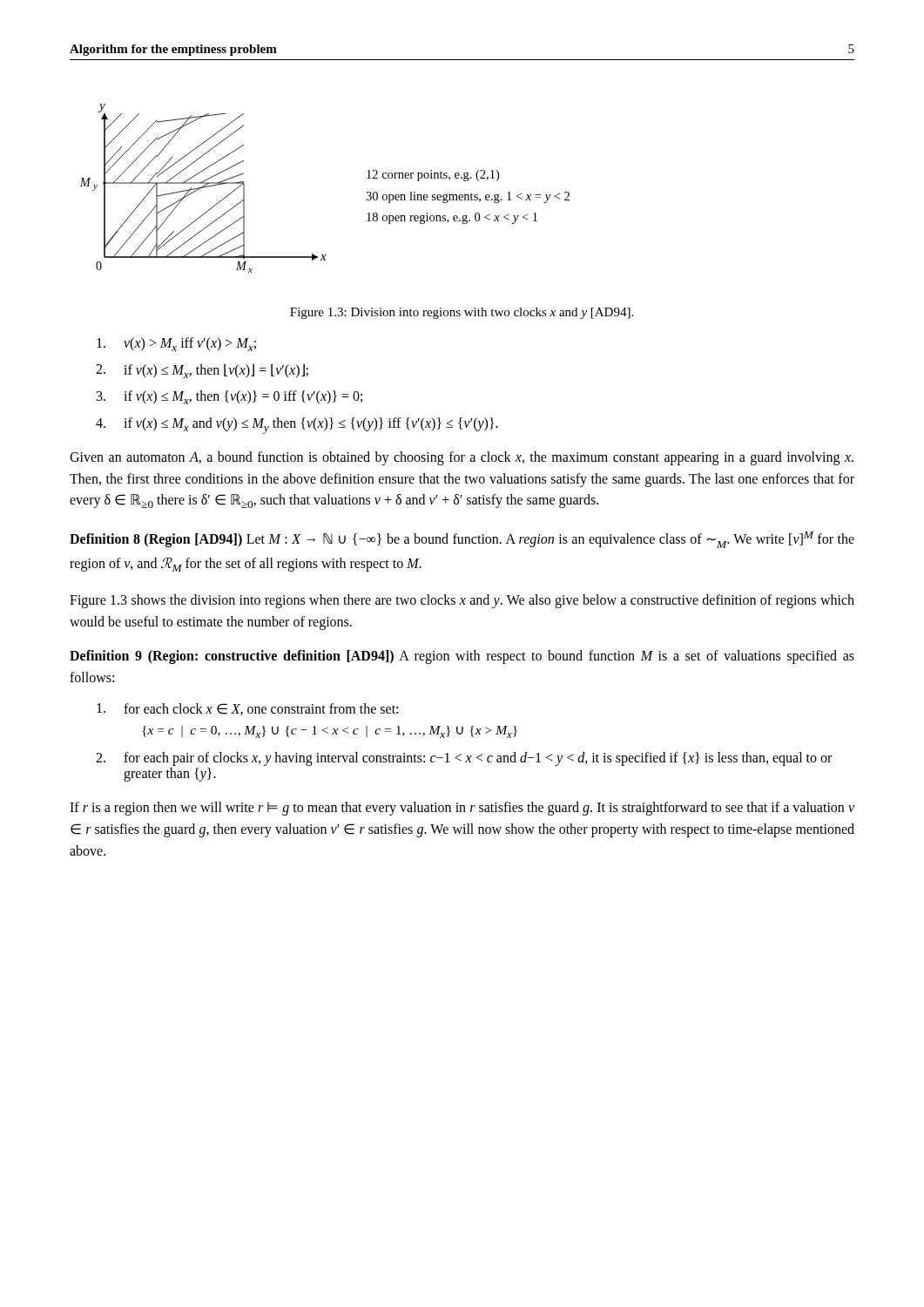This screenshot has height=1307, width=924.
Task: Find the caption on this page that starts "Figure 1.3: Division into regions with two"
Action: tap(462, 312)
